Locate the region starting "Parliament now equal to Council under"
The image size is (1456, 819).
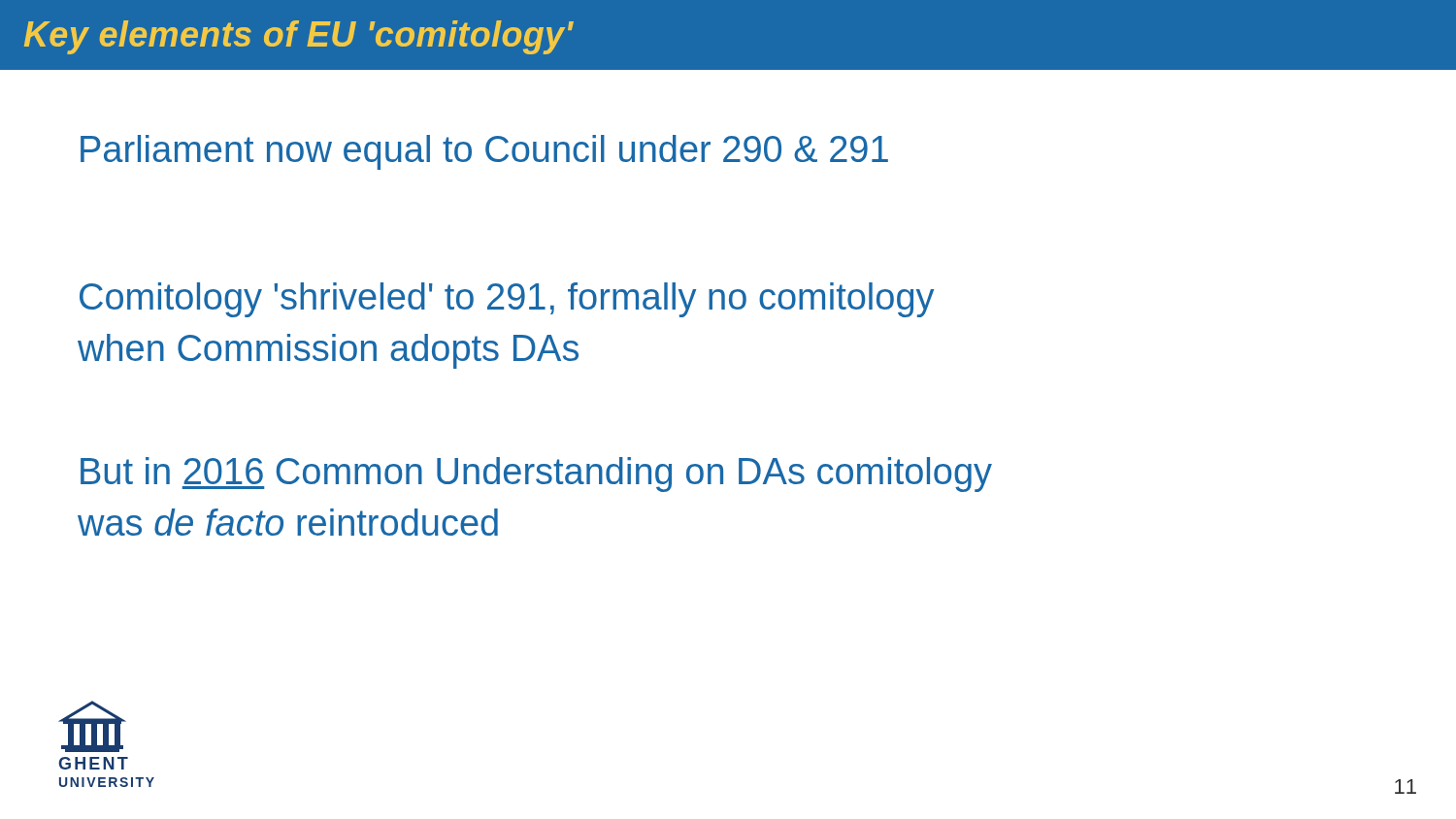coord(484,149)
